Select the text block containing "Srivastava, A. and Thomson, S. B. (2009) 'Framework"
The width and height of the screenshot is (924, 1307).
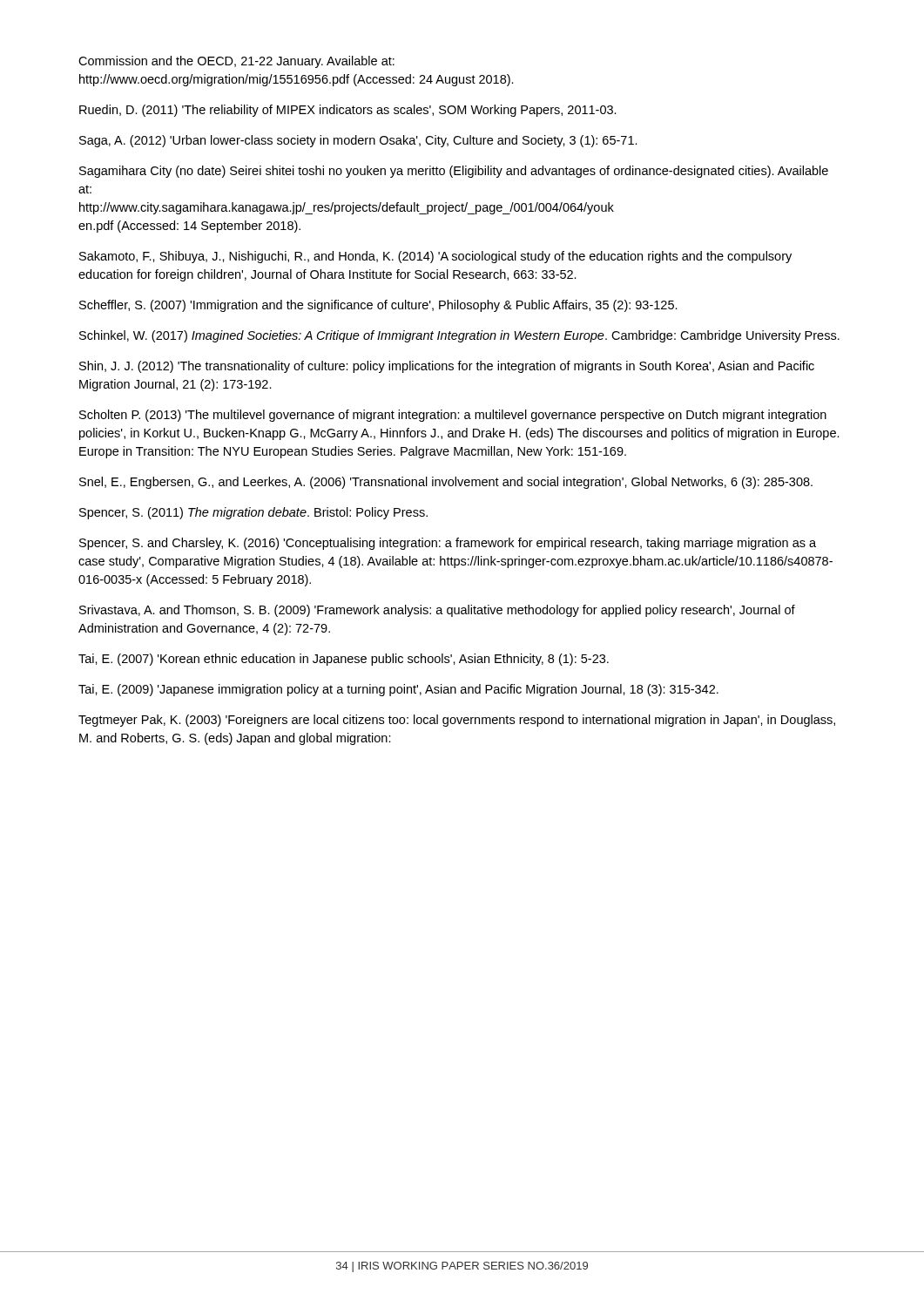coord(437,619)
